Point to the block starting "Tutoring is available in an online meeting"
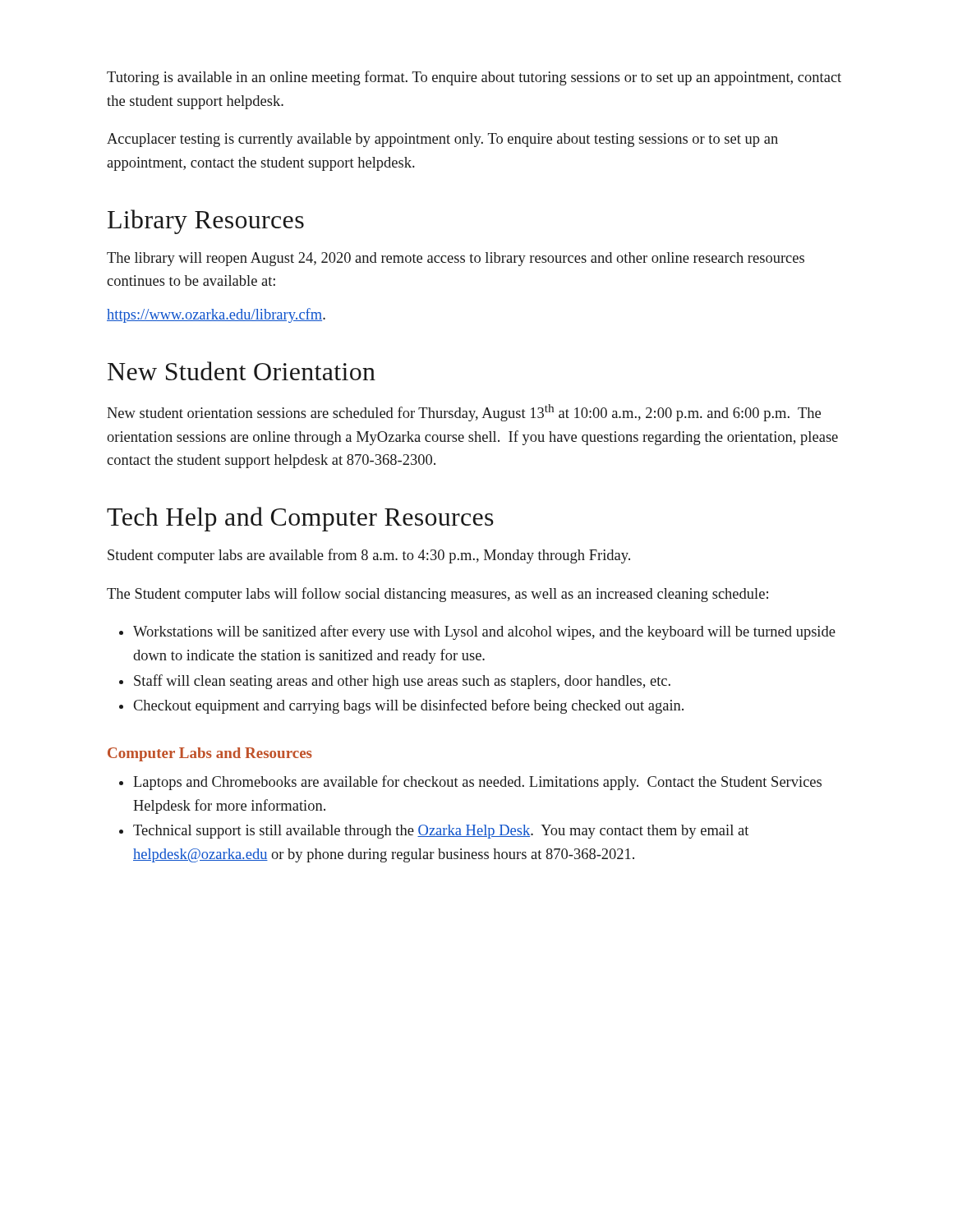 coord(474,89)
